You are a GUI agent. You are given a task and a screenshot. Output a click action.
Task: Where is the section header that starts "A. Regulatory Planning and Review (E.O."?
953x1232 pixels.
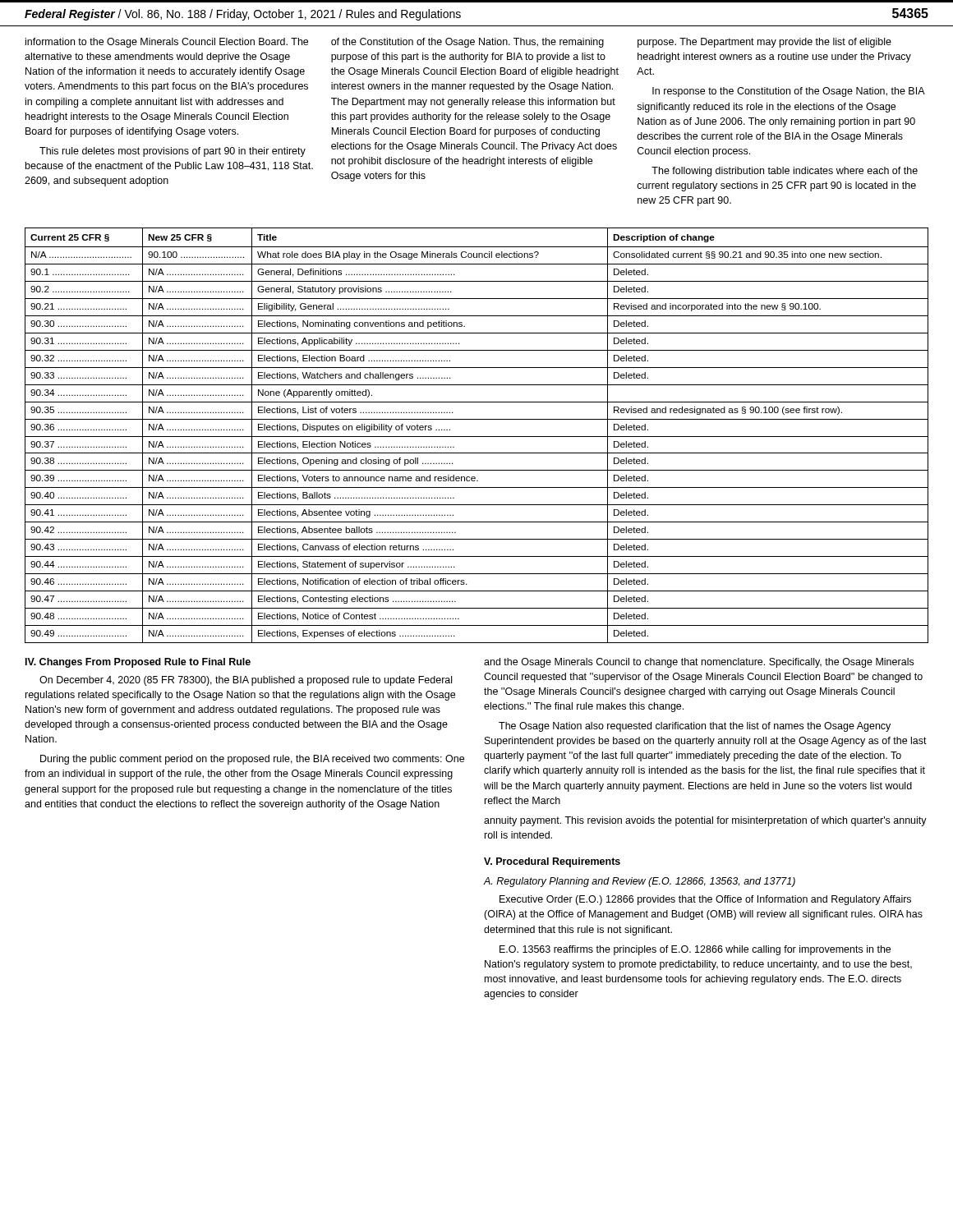[x=640, y=881]
